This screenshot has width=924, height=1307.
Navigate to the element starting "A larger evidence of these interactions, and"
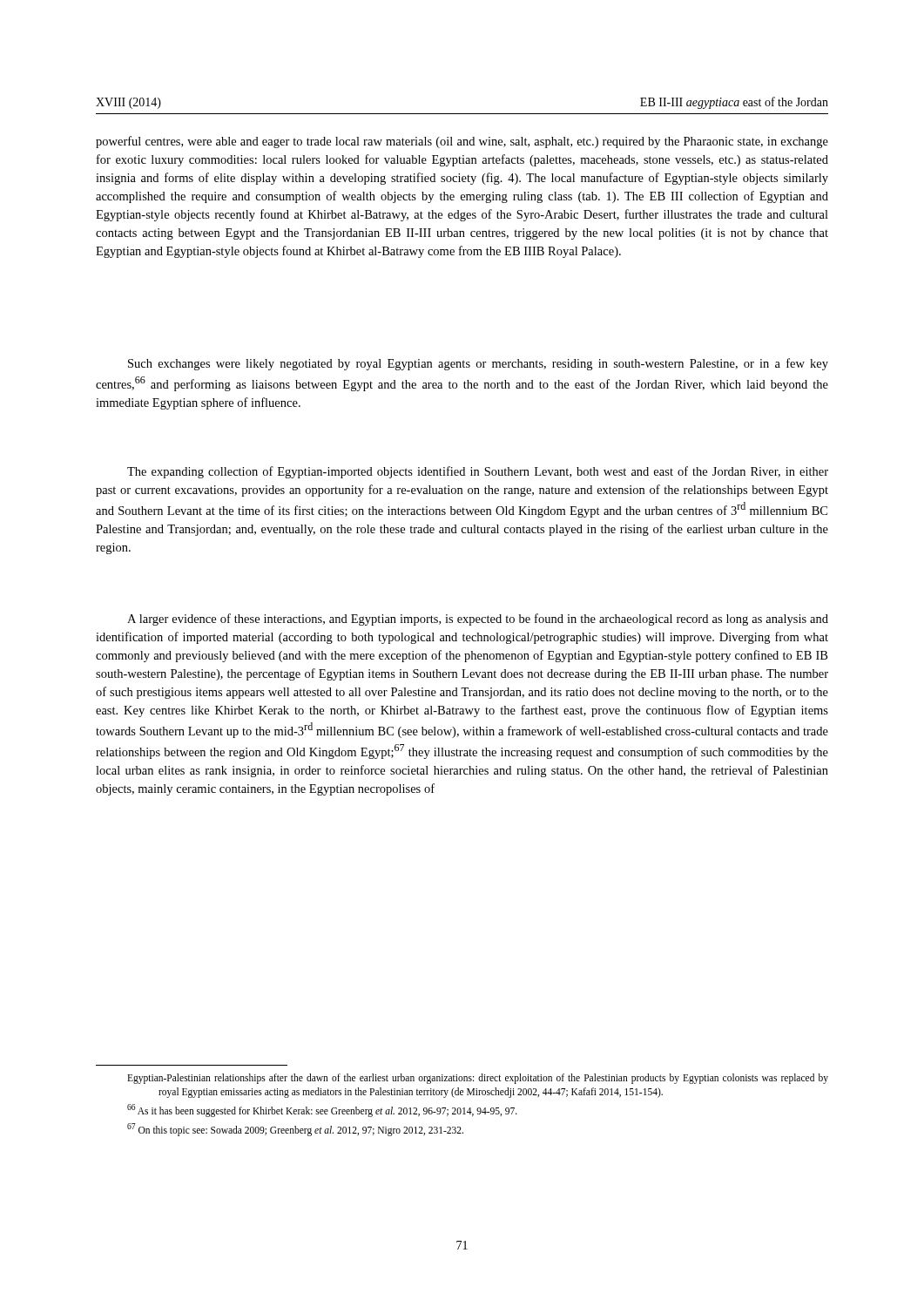pyautogui.click(x=462, y=704)
